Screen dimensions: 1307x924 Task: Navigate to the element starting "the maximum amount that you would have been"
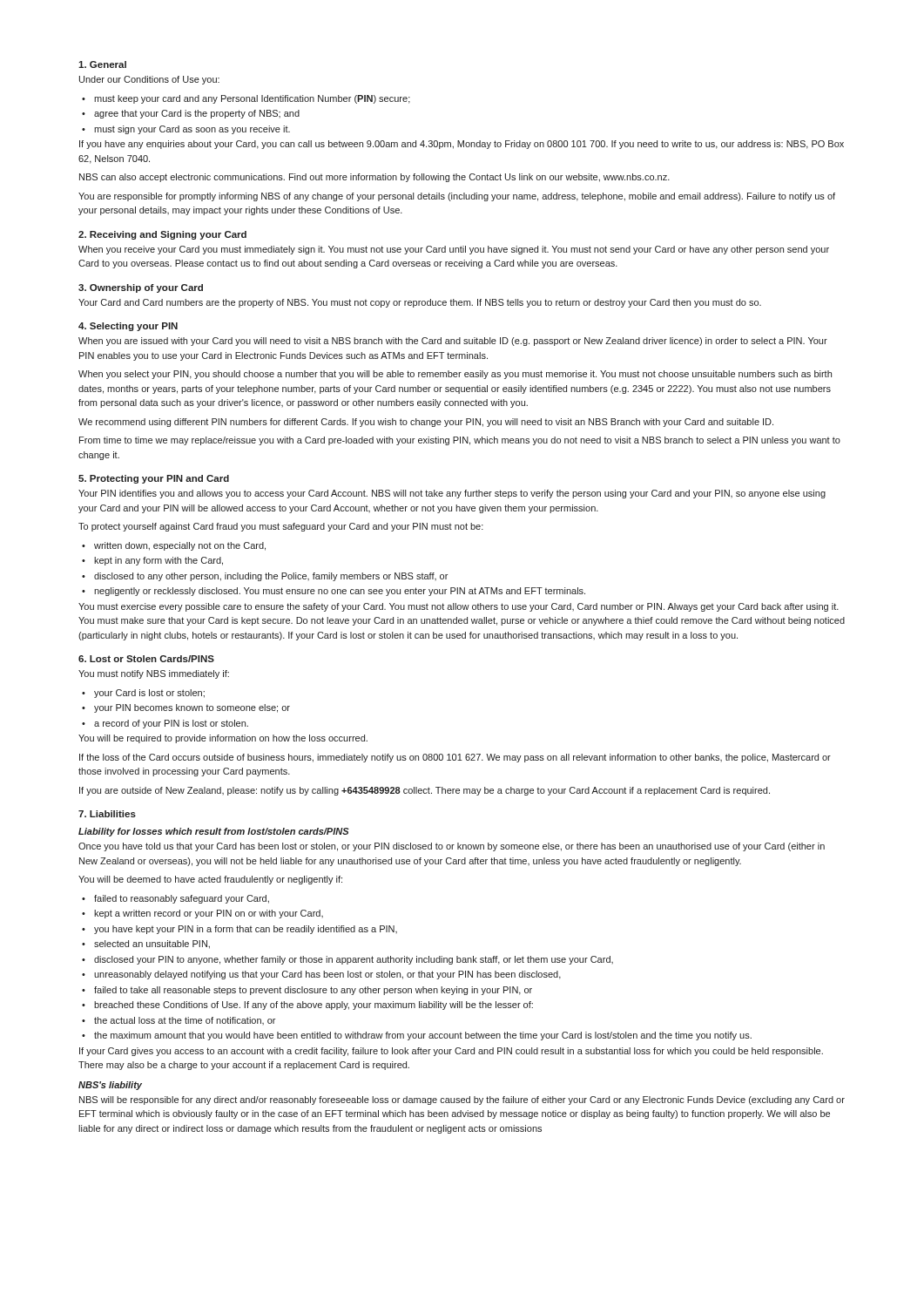tap(423, 1035)
